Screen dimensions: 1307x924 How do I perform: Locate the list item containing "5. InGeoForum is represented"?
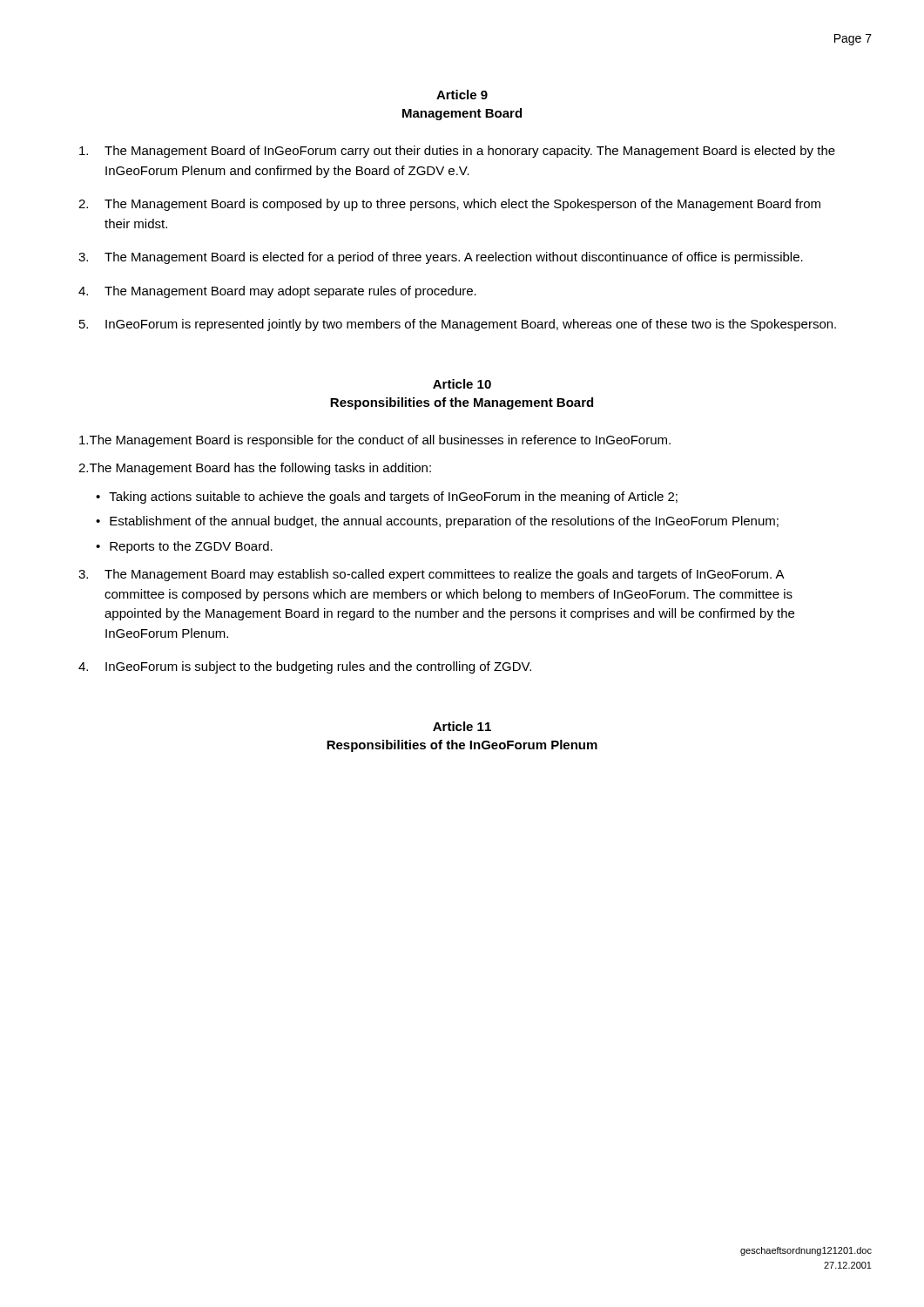point(462,324)
